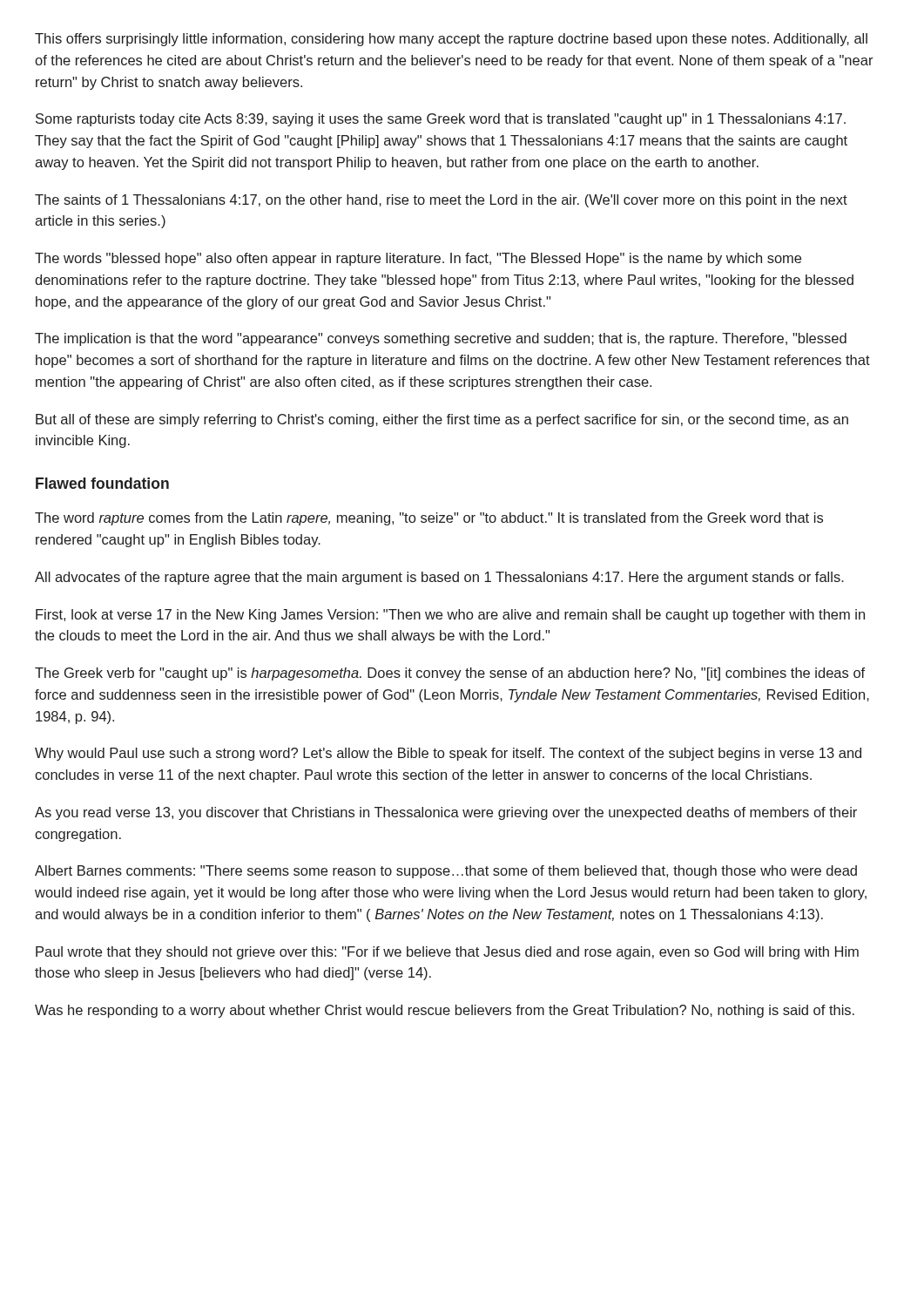This screenshot has width=924, height=1307.
Task: Point to the text block starting "This offers surprisingly little information, considering how"
Action: pos(454,60)
